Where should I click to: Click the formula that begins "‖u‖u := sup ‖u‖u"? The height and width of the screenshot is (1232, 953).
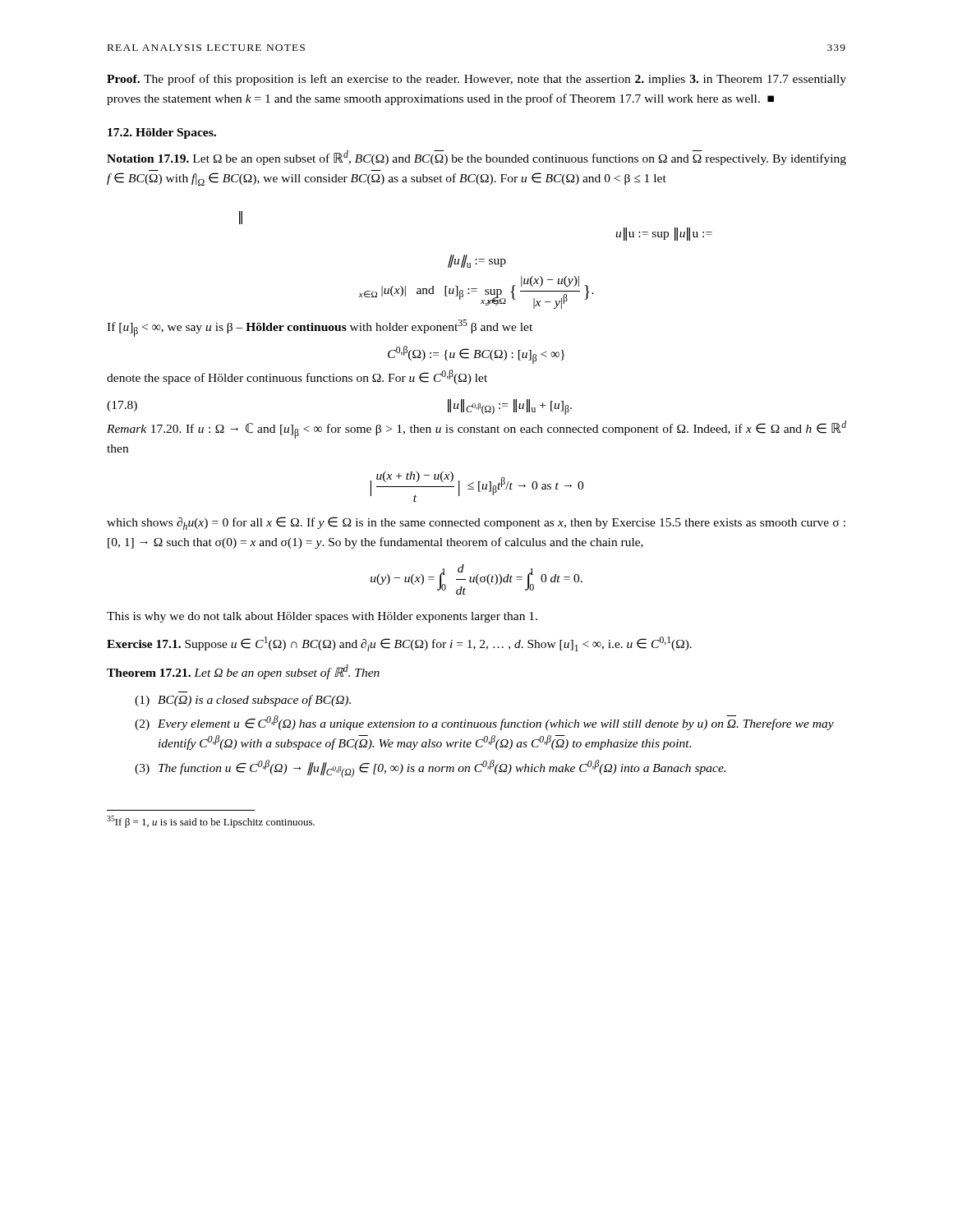point(241,218)
